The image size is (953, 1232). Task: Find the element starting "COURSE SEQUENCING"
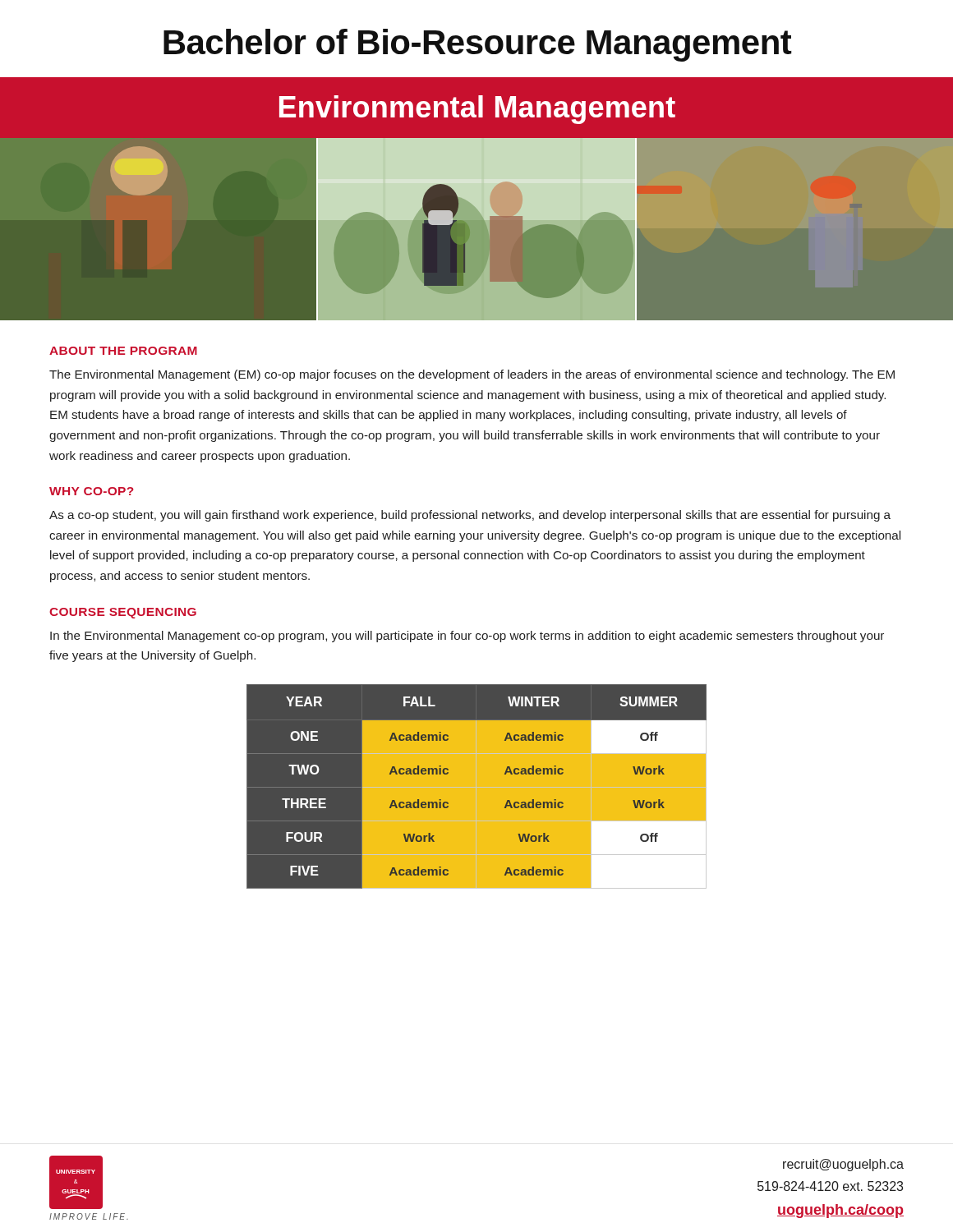pyautogui.click(x=123, y=611)
